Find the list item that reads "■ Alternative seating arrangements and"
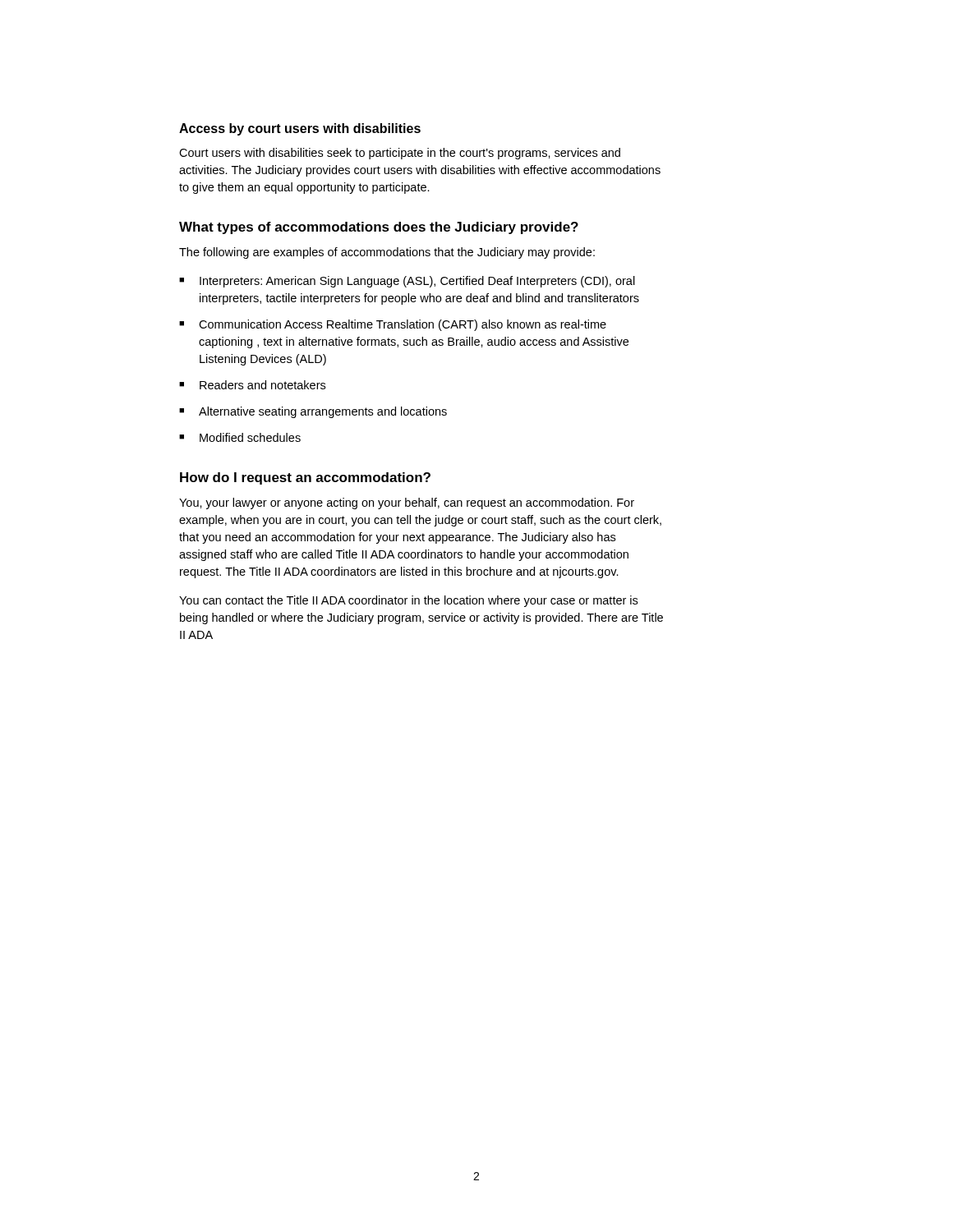The image size is (953, 1232). [x=421, y=412]
